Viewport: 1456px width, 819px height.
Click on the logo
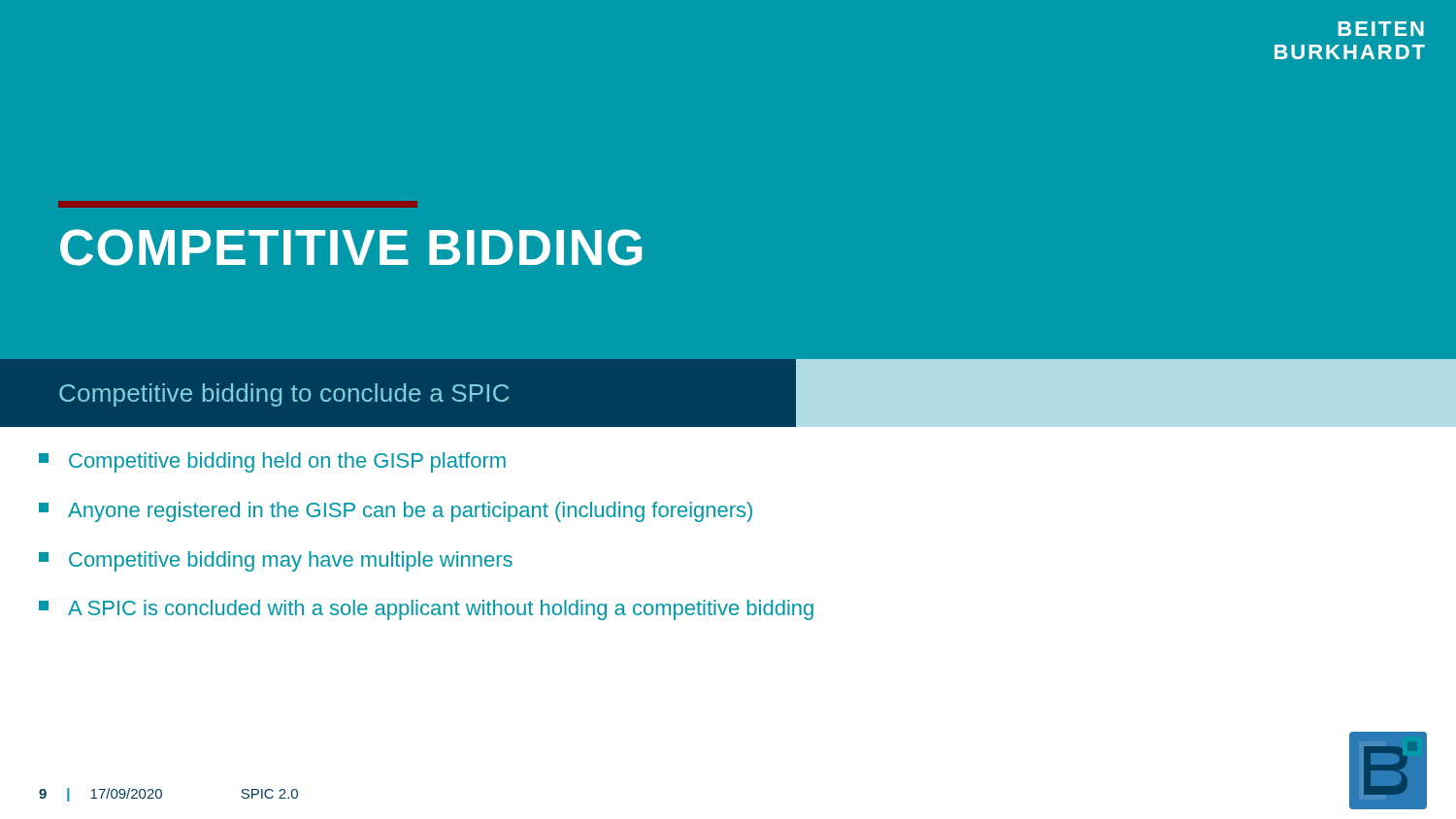click(1388, 771)
